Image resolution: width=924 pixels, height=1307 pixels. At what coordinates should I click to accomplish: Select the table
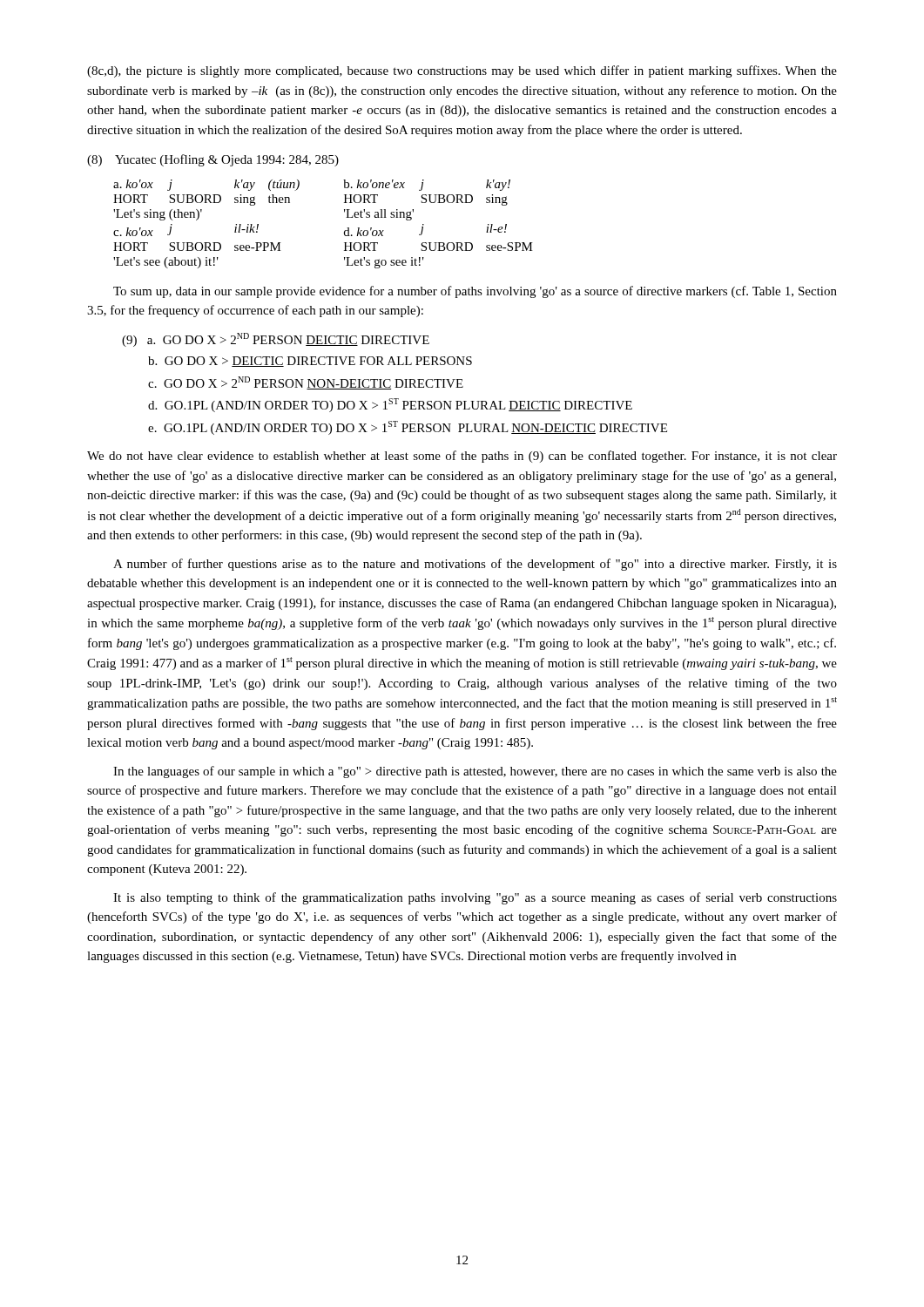tap(475, 223)
